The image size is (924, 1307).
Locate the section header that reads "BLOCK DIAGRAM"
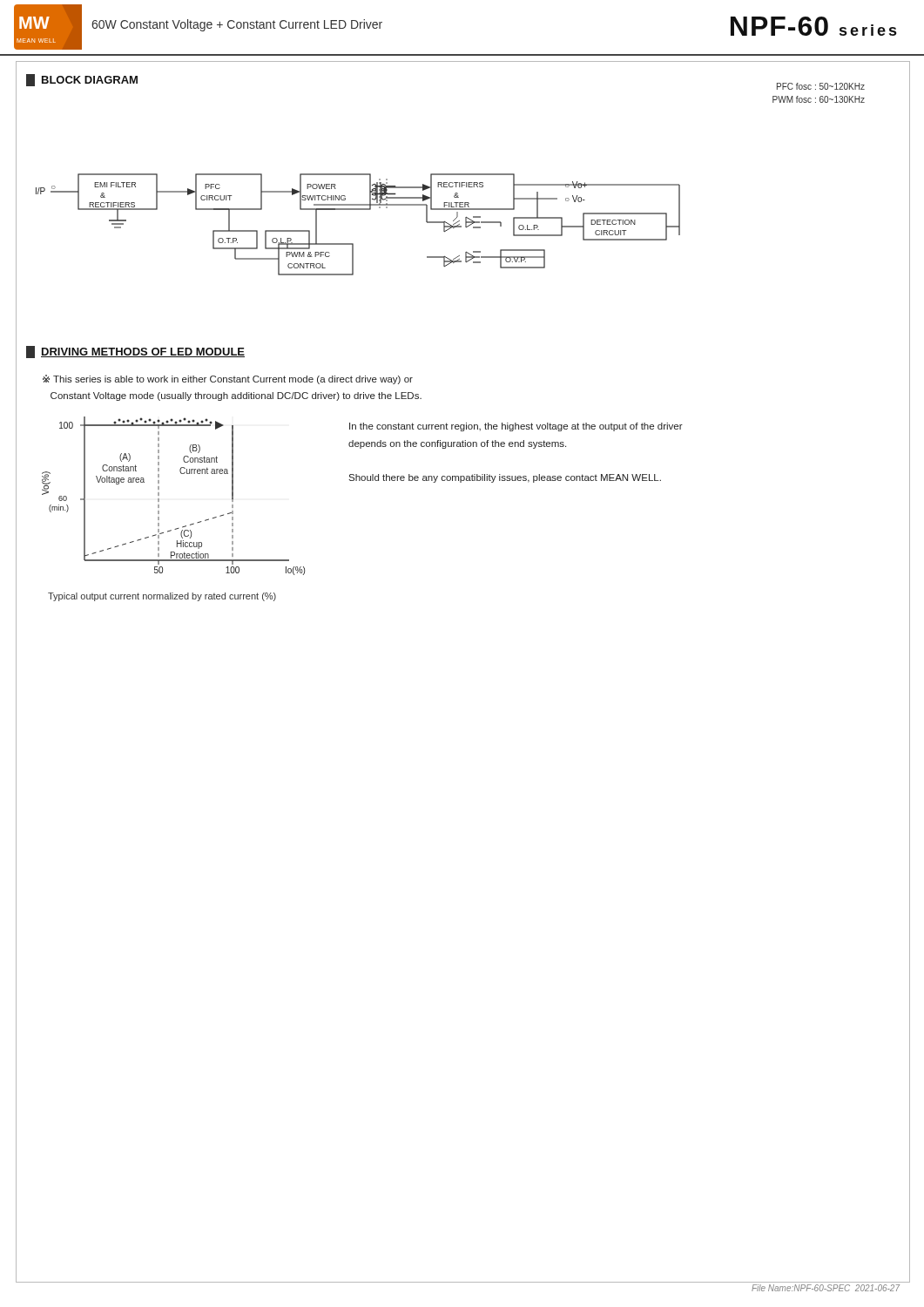82,80
